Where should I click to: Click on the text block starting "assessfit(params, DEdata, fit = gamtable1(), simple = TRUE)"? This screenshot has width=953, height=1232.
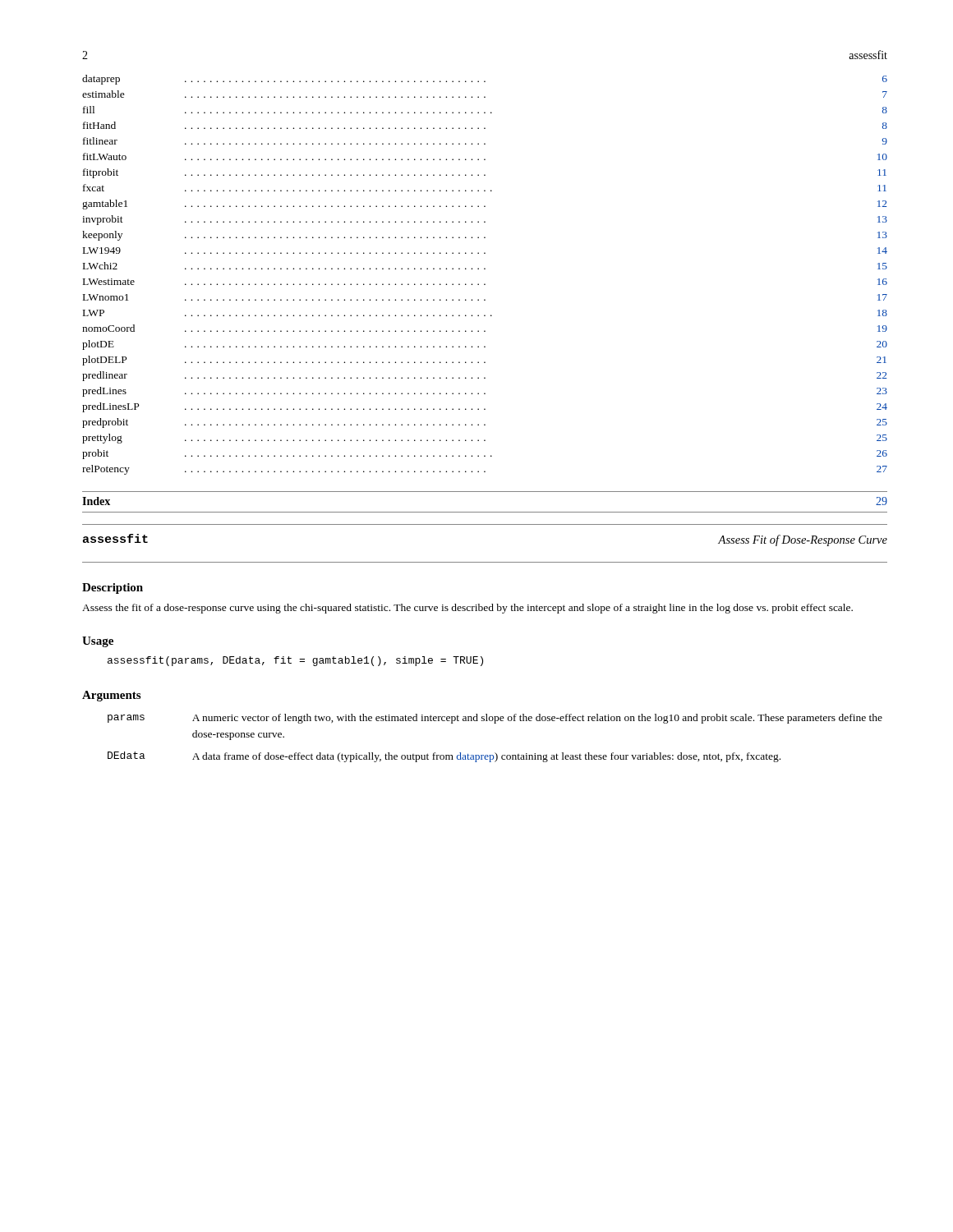tap(296, 661)
